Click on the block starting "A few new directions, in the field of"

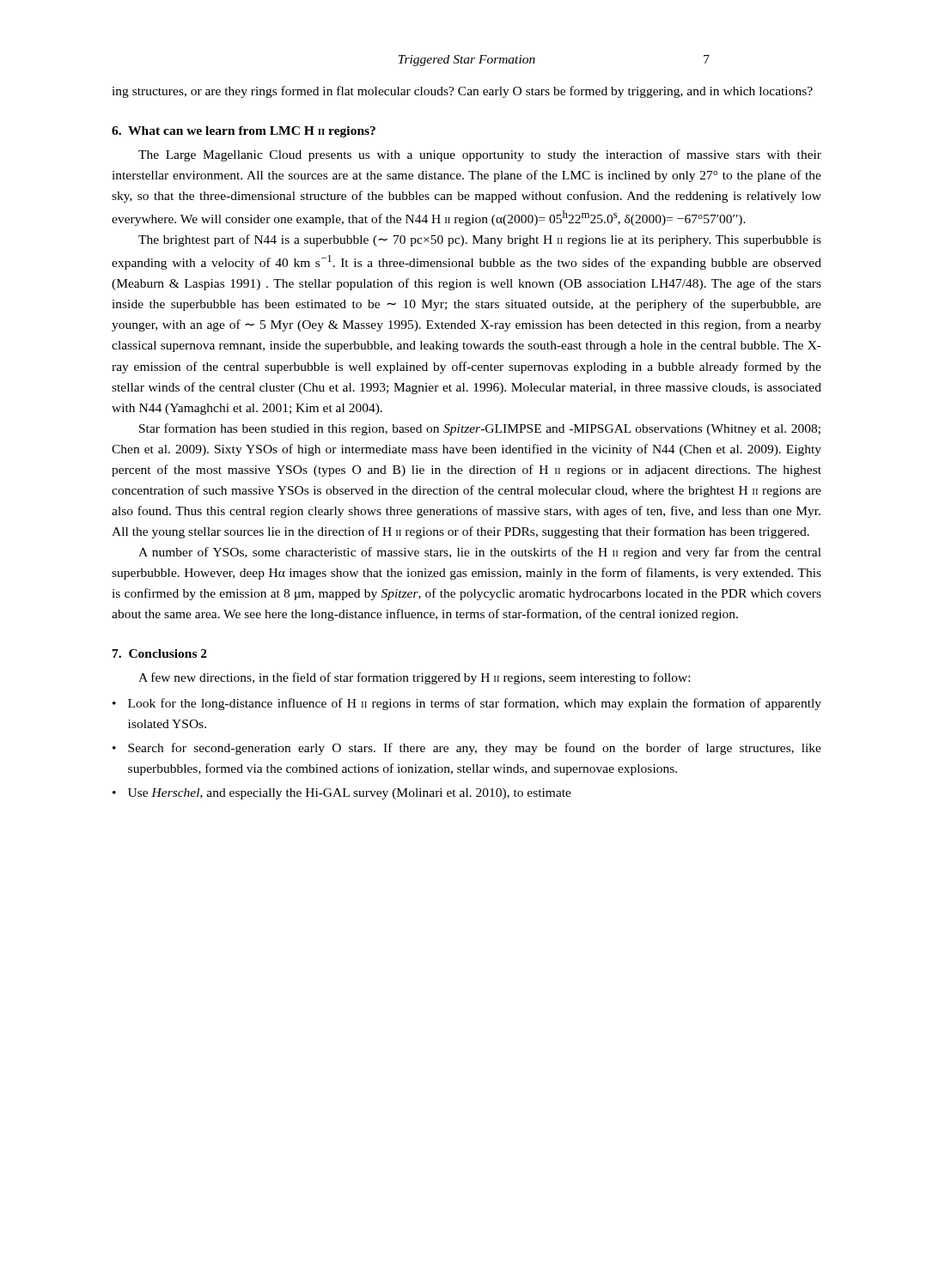click(x=466, y=677)
